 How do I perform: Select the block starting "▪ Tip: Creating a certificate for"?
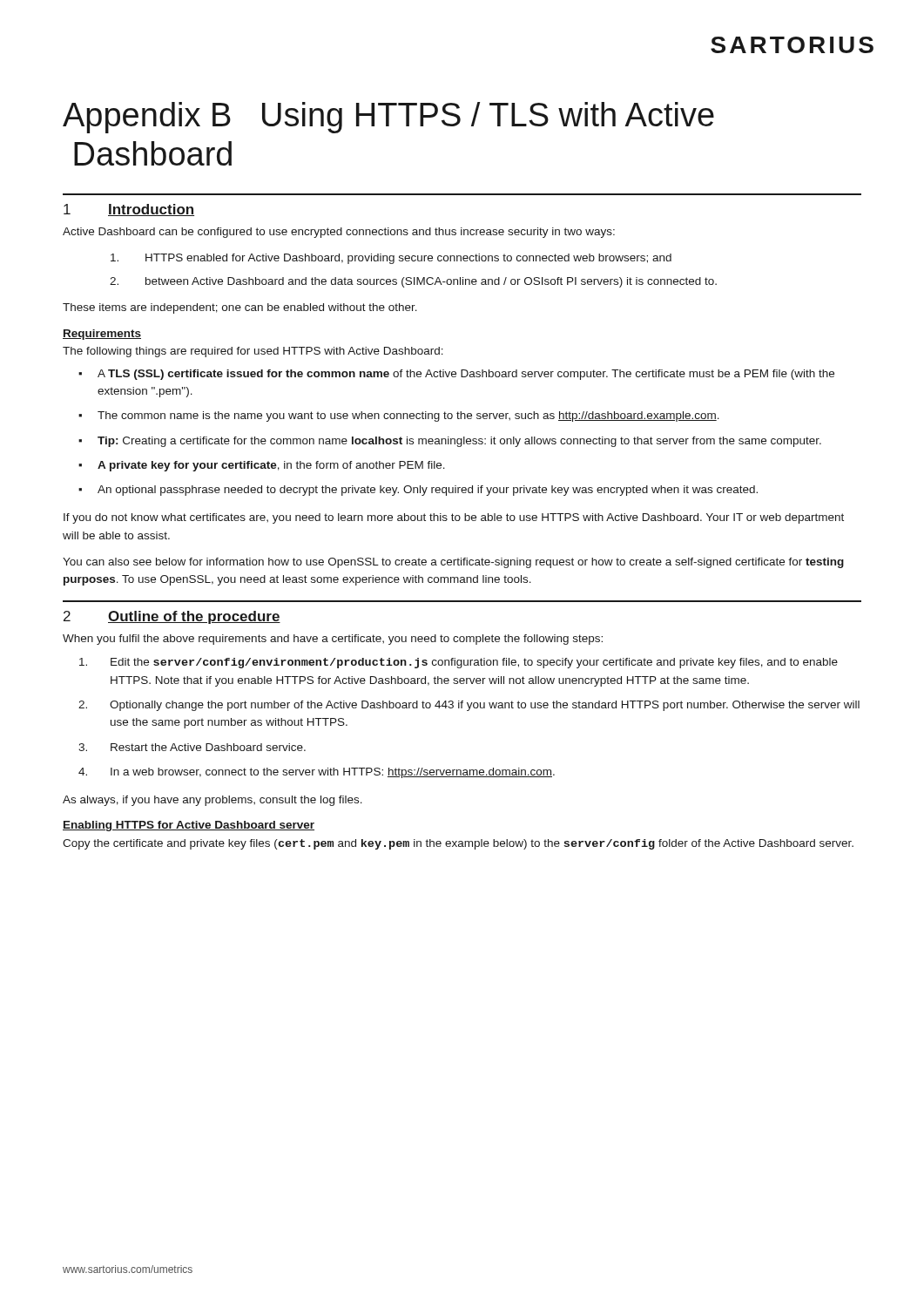point(450,441)
